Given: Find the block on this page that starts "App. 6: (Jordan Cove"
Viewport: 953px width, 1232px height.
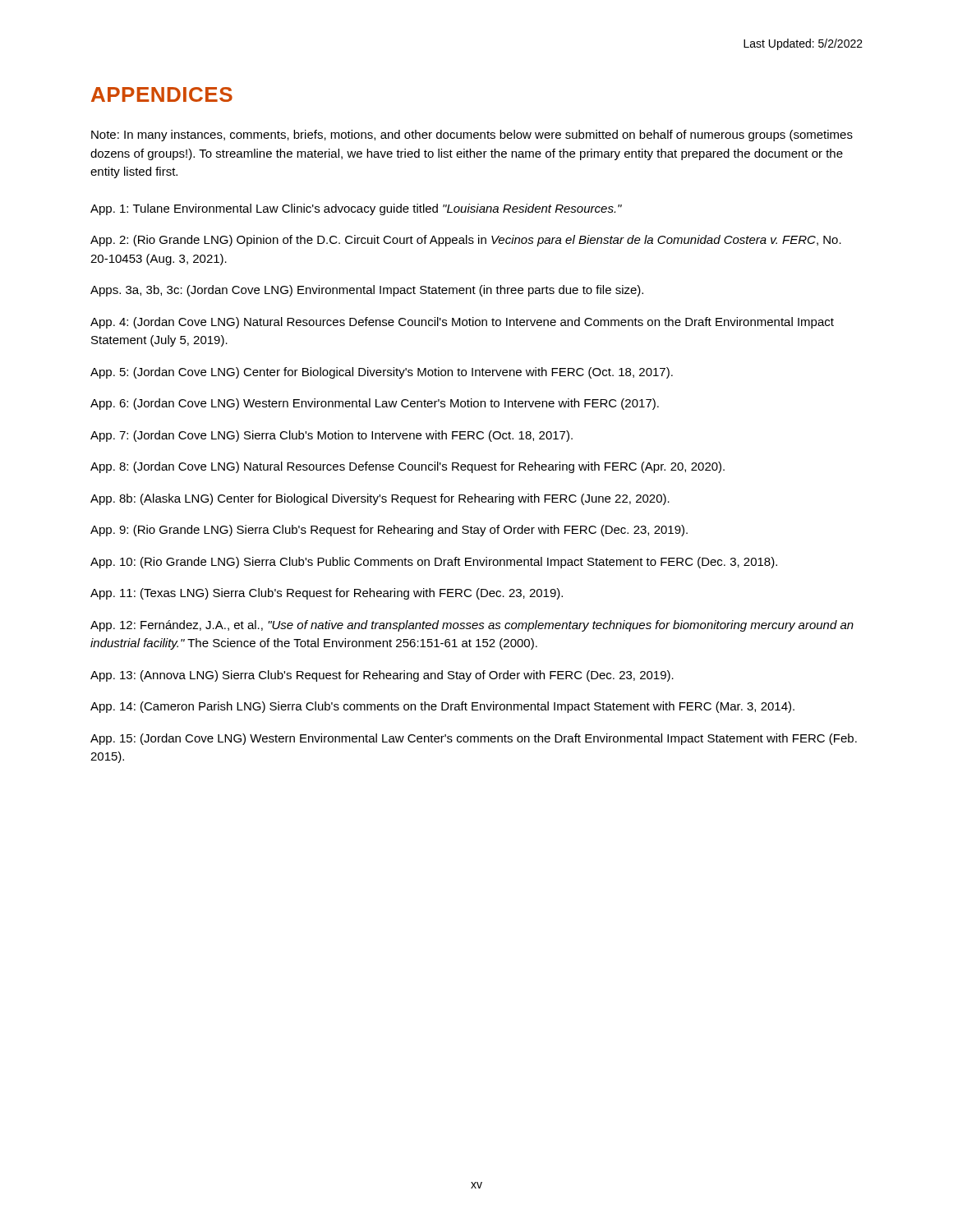Looking at the screenshot, I should tap(375, 403).
